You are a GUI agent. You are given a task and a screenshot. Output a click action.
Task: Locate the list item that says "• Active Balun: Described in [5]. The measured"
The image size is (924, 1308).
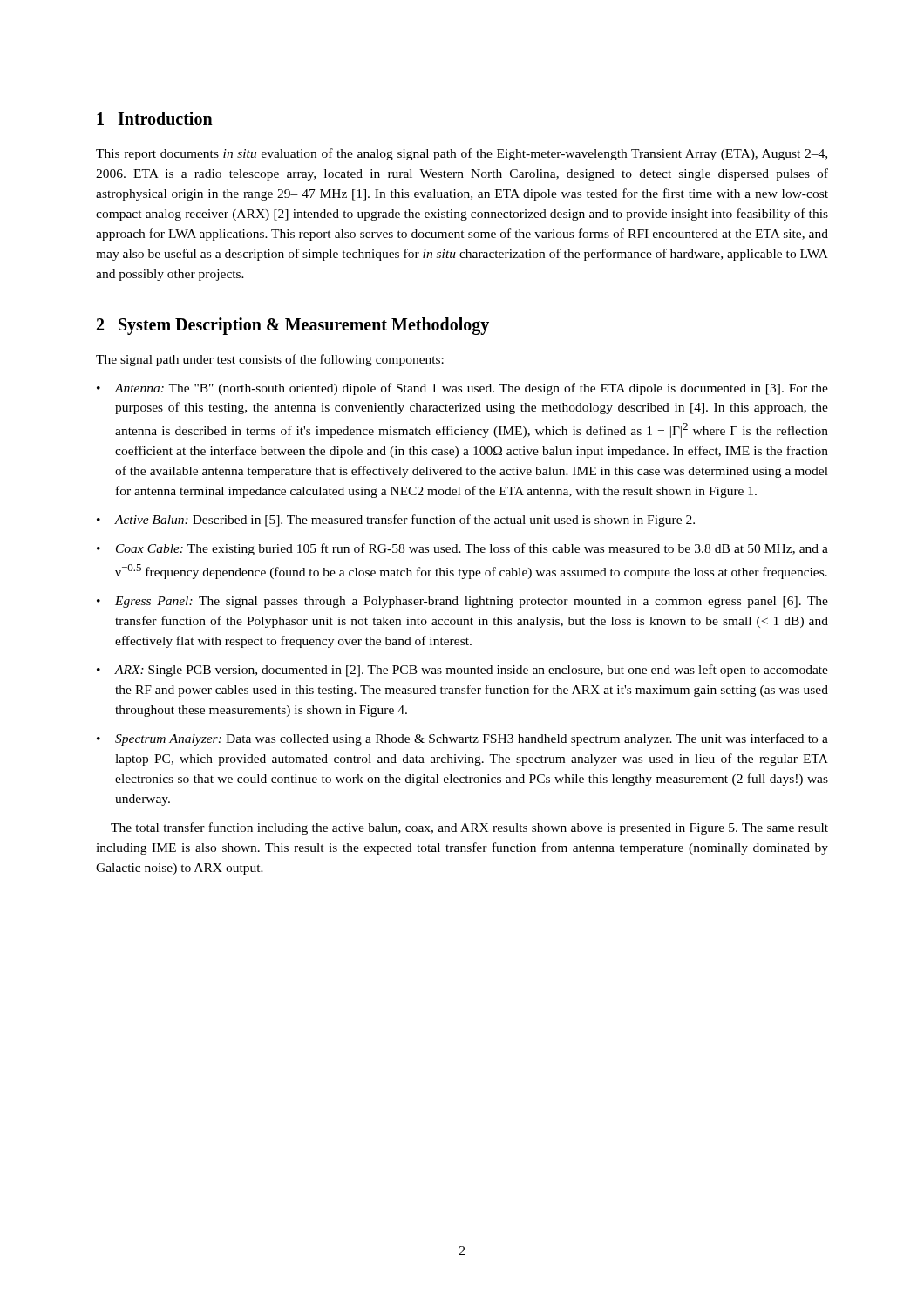coord(462,520)
